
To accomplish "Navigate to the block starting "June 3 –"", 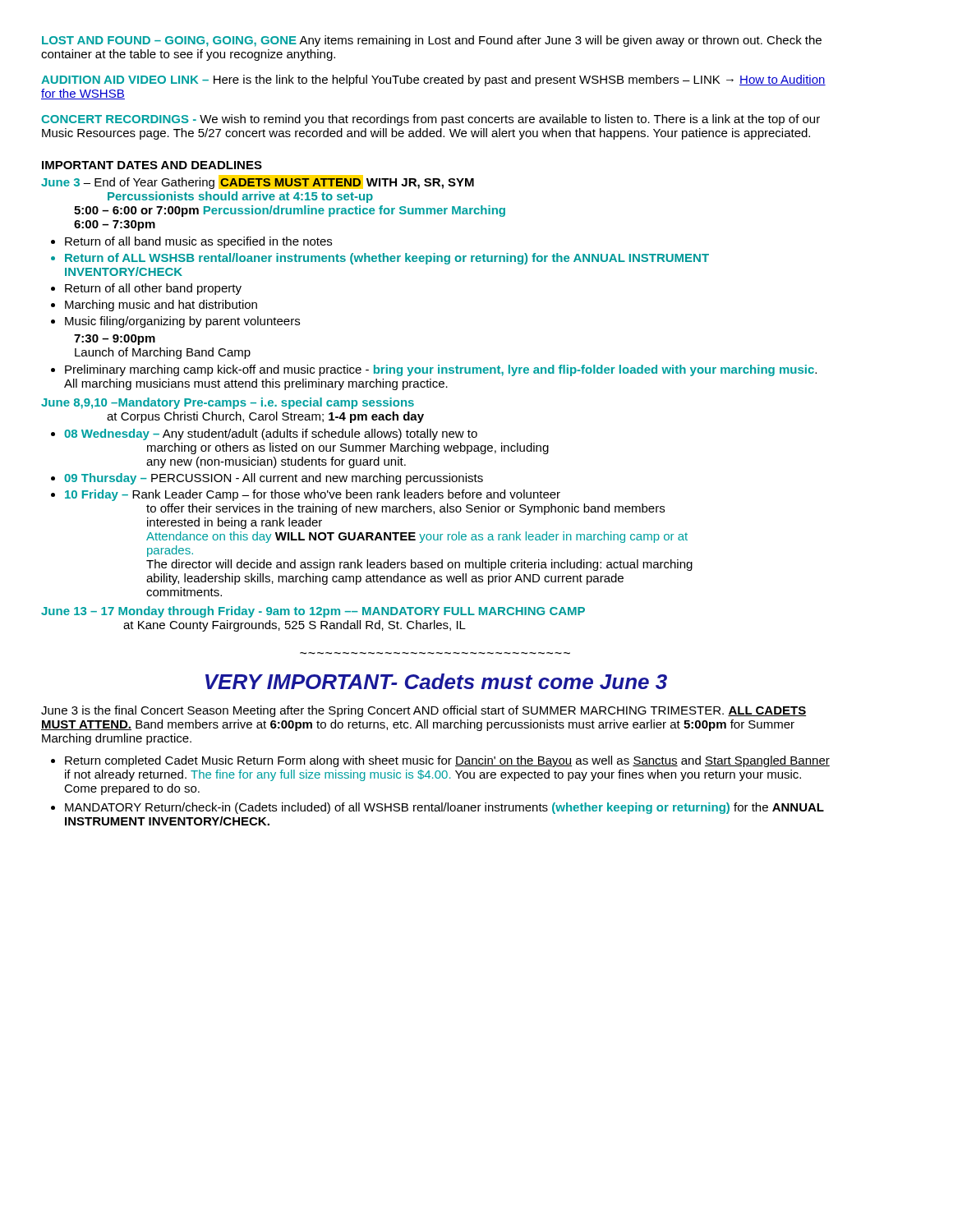I will point(274,203).
